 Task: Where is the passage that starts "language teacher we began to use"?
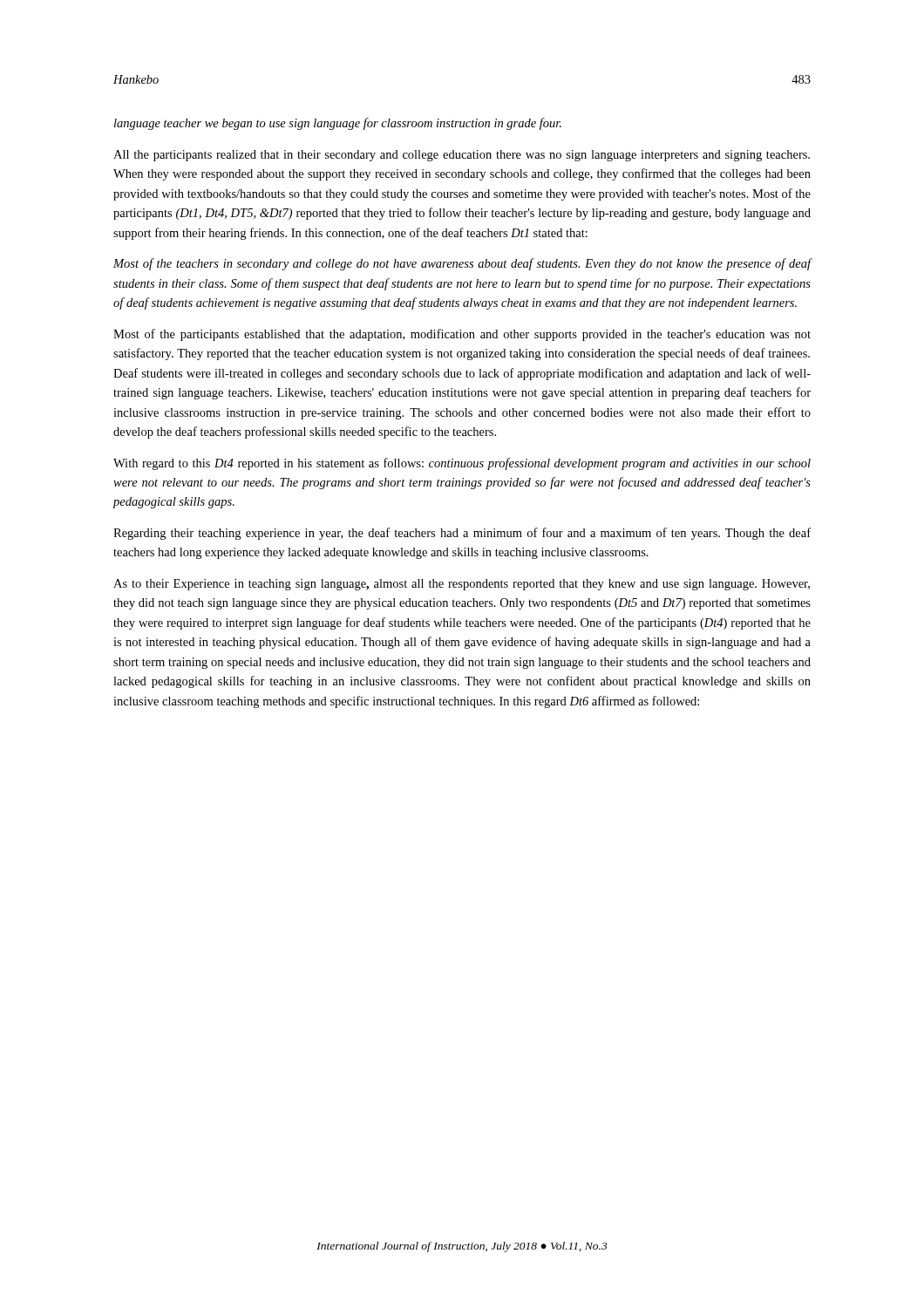(338, 123)
